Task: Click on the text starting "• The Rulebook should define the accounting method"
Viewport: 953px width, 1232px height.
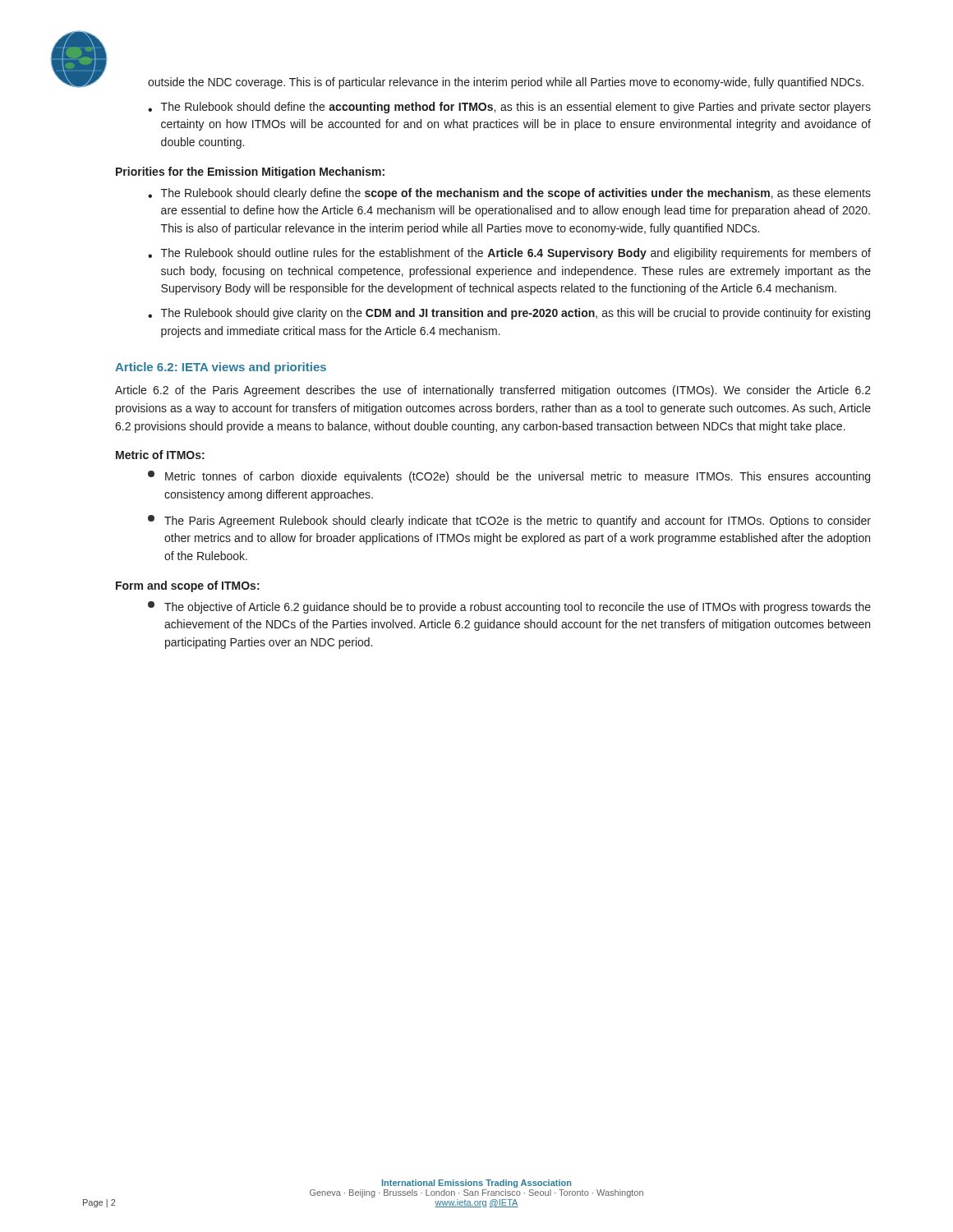Action: tap(509, 125)
